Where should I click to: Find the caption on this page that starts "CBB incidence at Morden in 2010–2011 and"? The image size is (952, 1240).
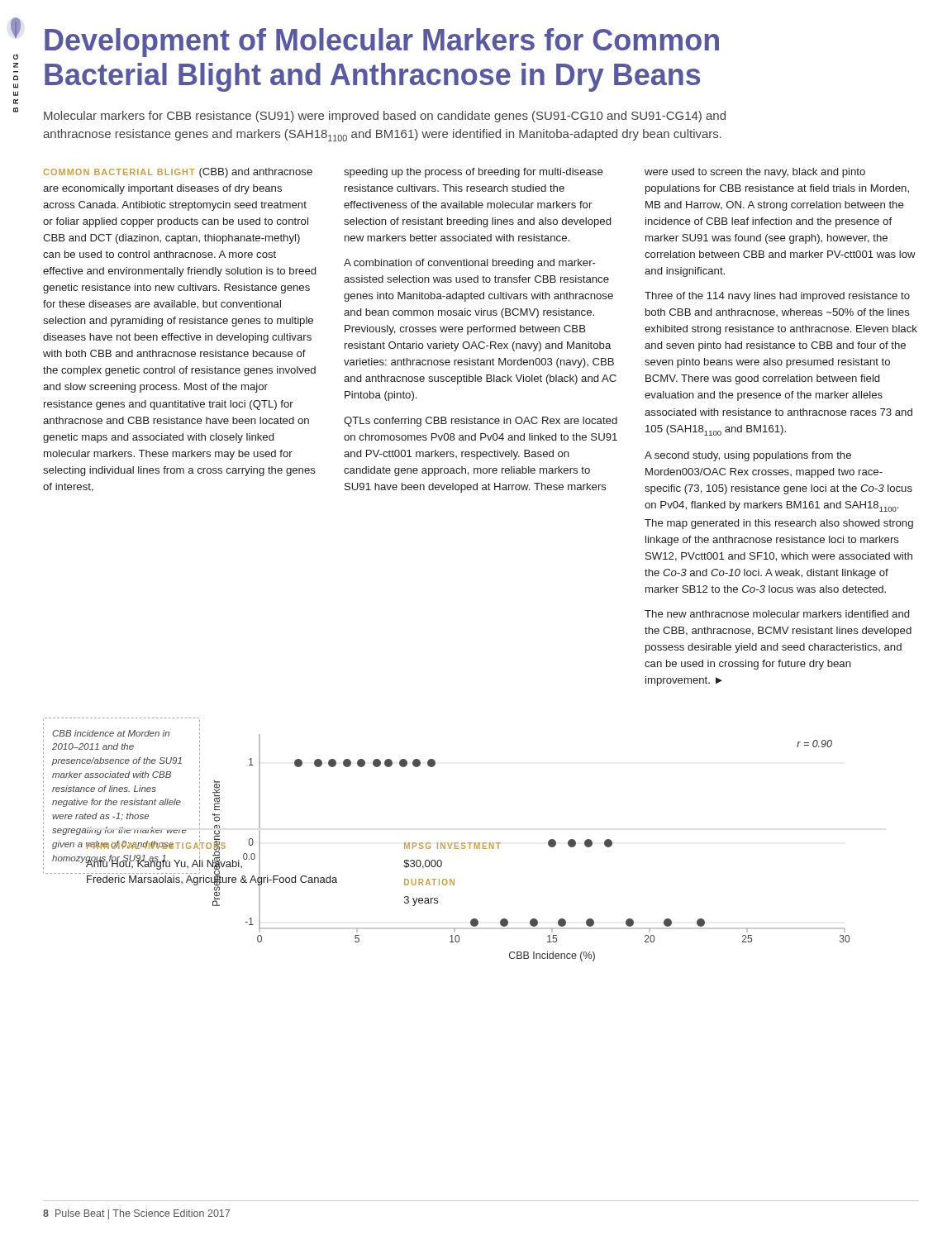[119, 795]
